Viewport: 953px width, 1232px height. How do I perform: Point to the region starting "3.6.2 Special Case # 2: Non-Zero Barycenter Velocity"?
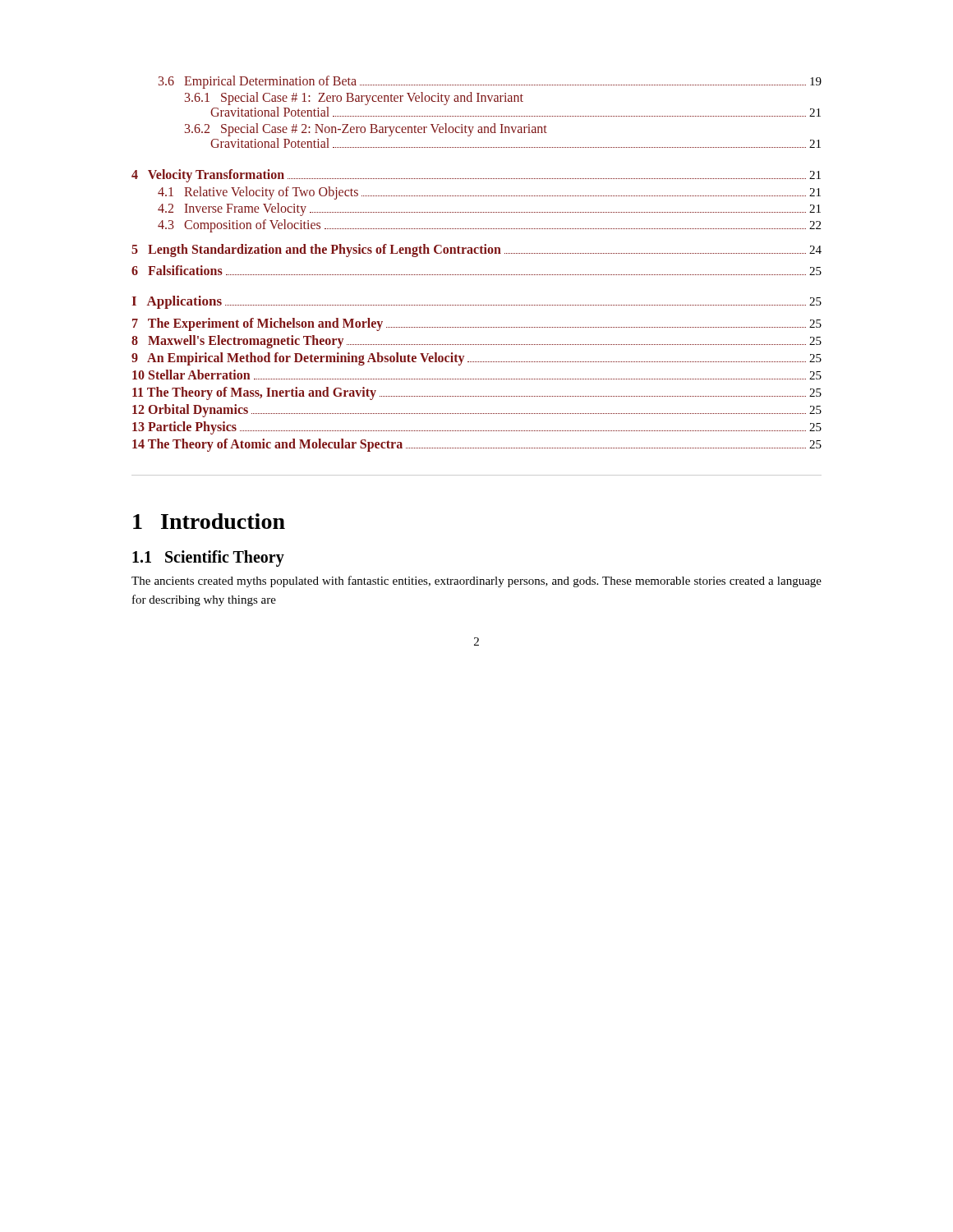pos(476,136)
